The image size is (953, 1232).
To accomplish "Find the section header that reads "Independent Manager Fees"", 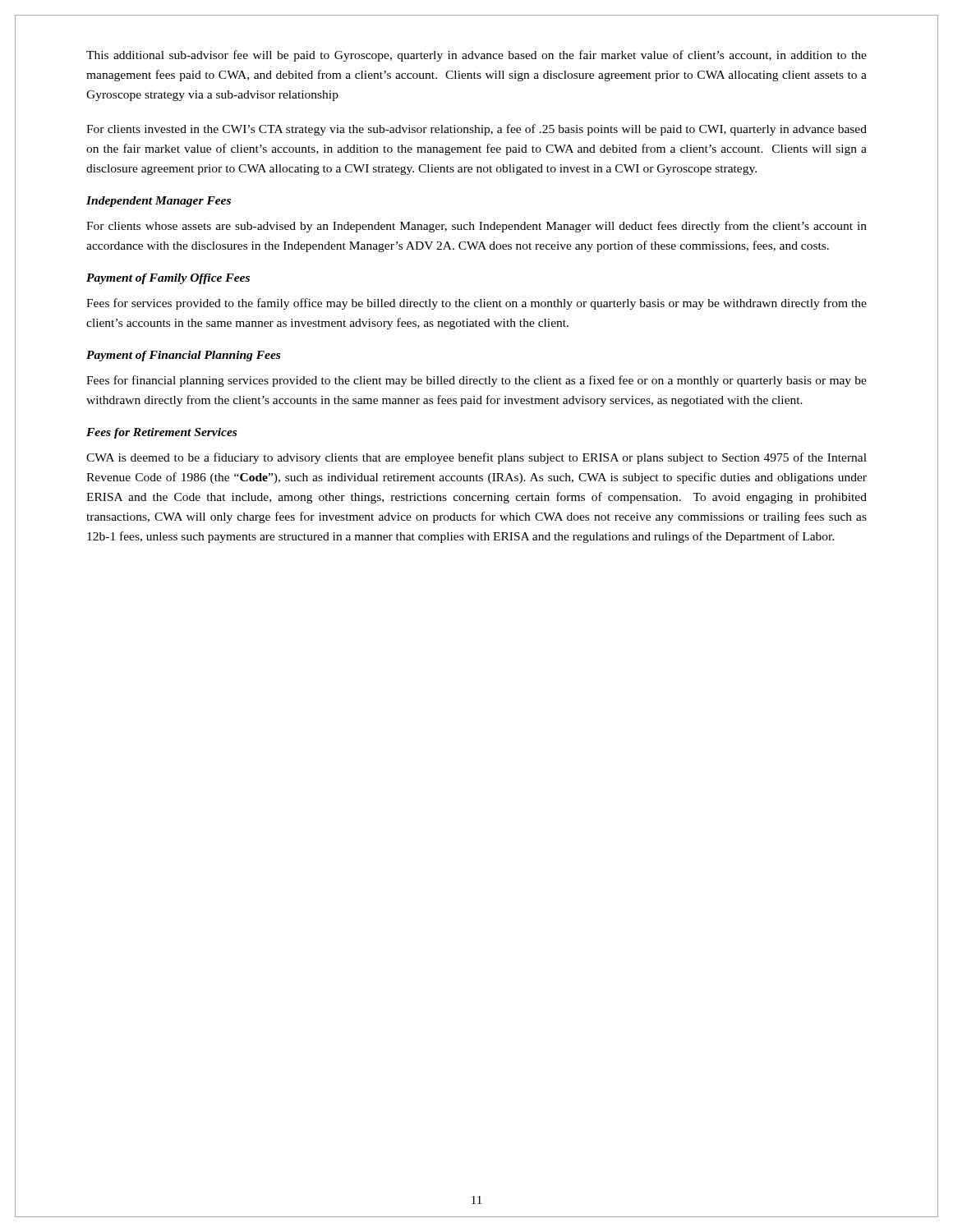I will (x=159, y=200).
